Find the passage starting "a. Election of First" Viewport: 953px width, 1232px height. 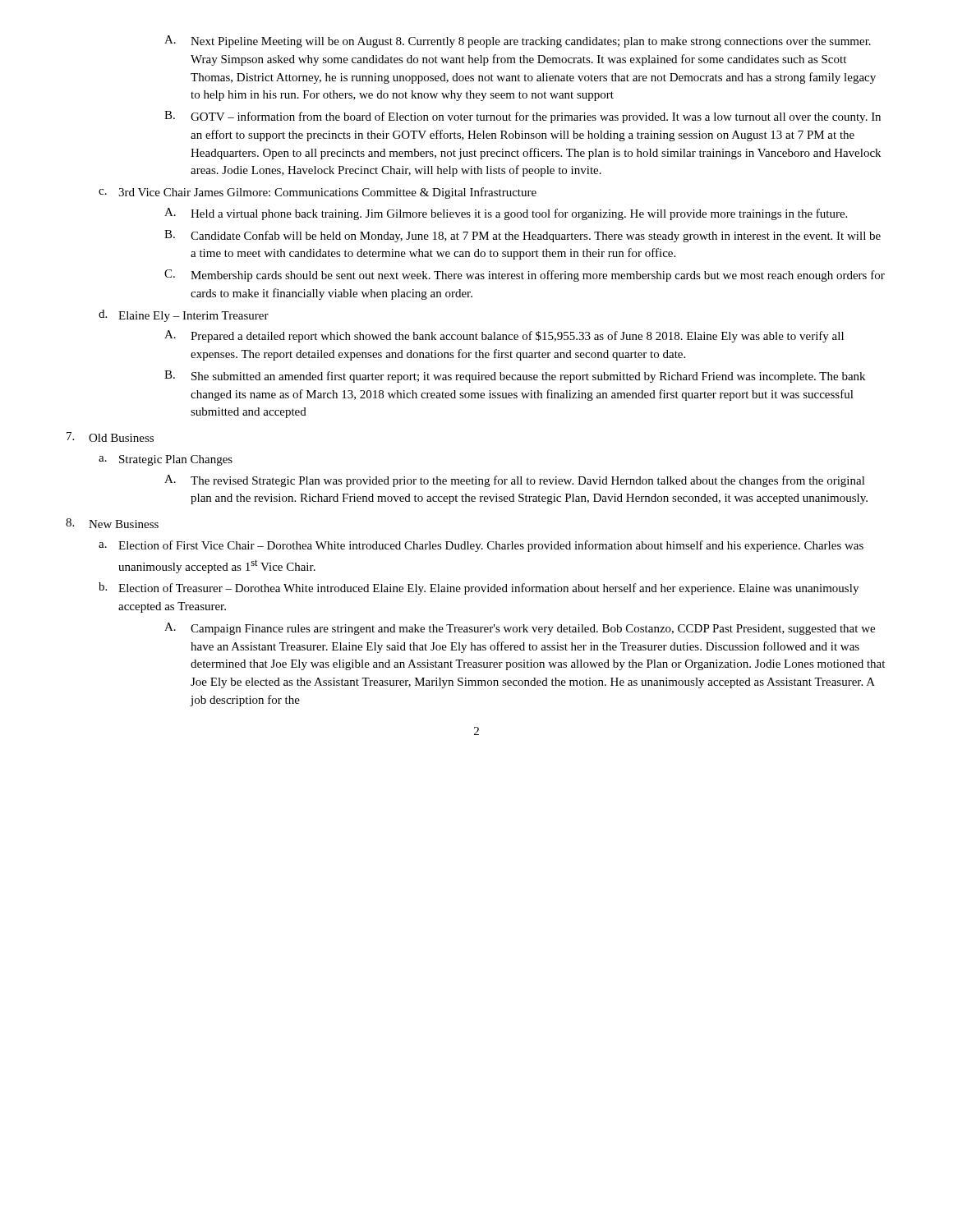493,556
